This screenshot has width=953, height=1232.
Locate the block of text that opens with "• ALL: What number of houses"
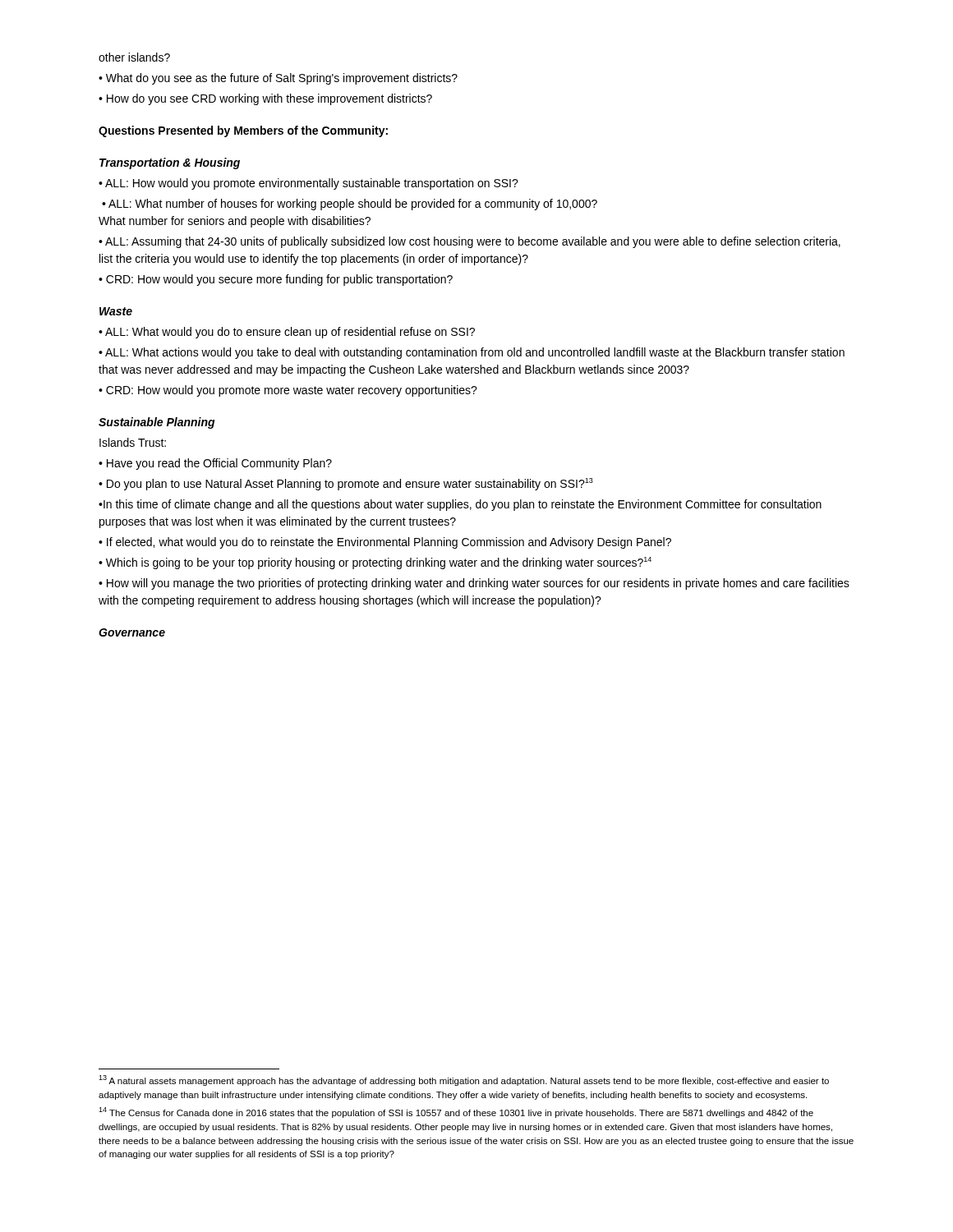tap(348, 212)
